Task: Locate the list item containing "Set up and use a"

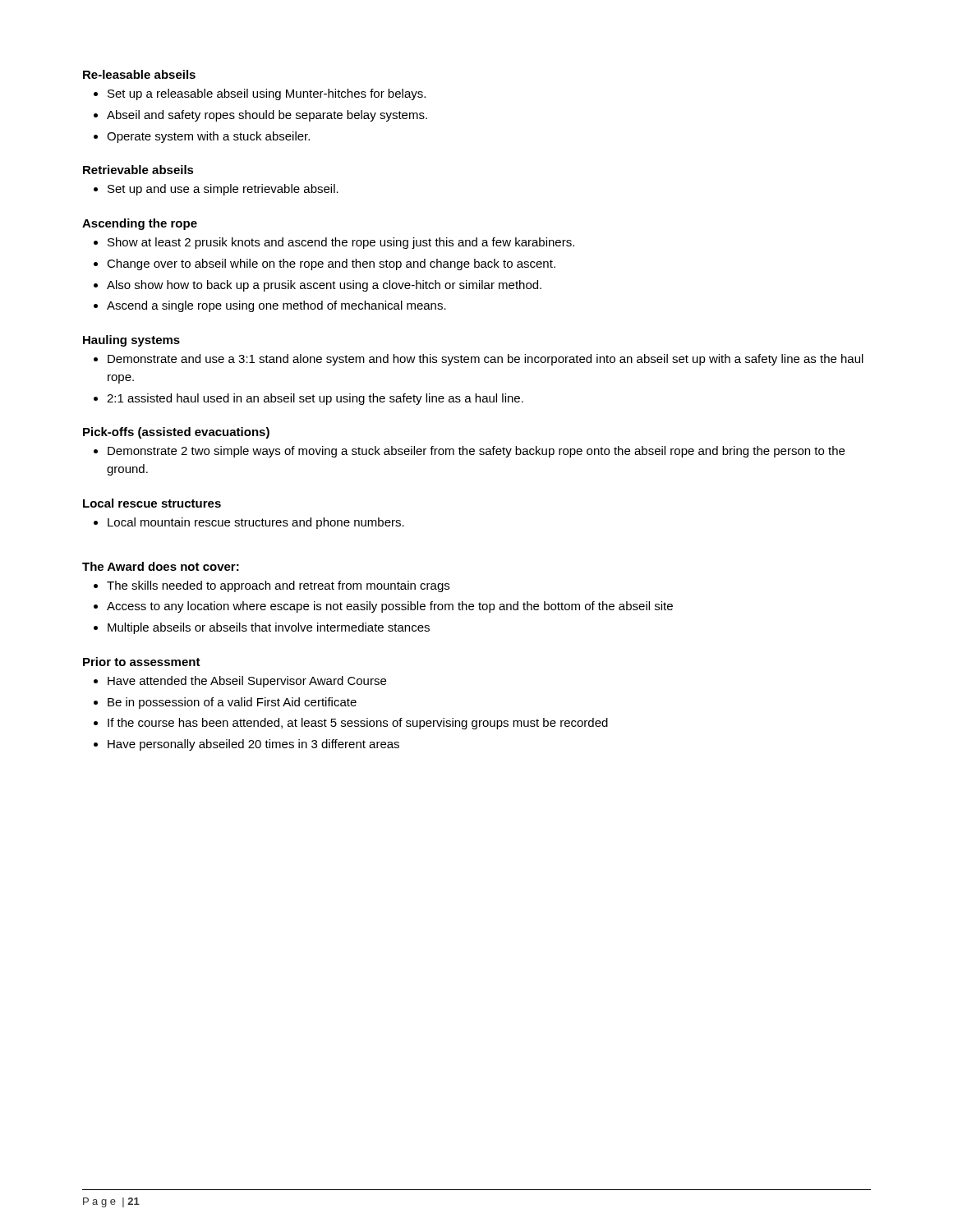Action: coord(223,189)
